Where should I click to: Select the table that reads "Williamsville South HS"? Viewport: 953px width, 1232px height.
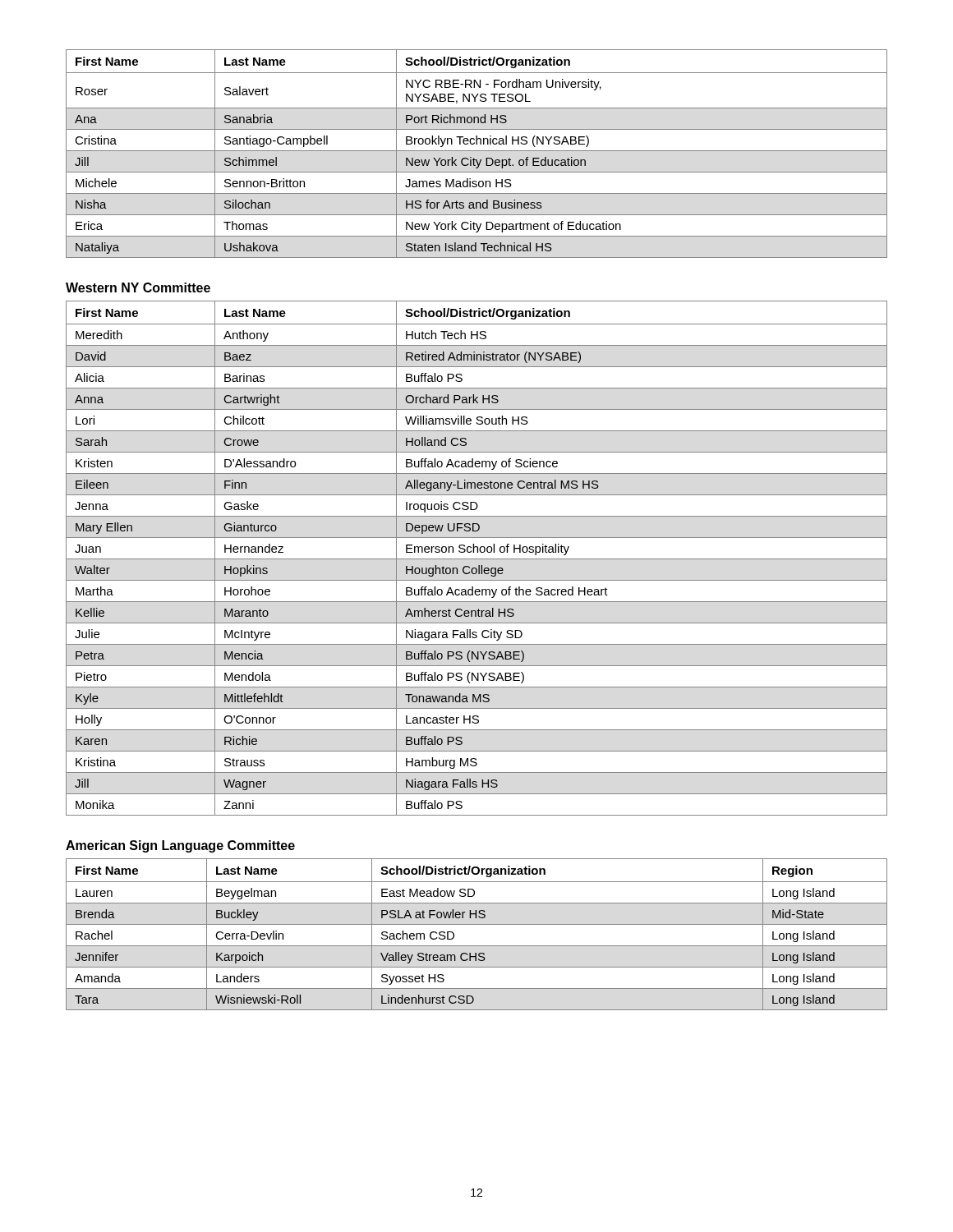point(476,558)
